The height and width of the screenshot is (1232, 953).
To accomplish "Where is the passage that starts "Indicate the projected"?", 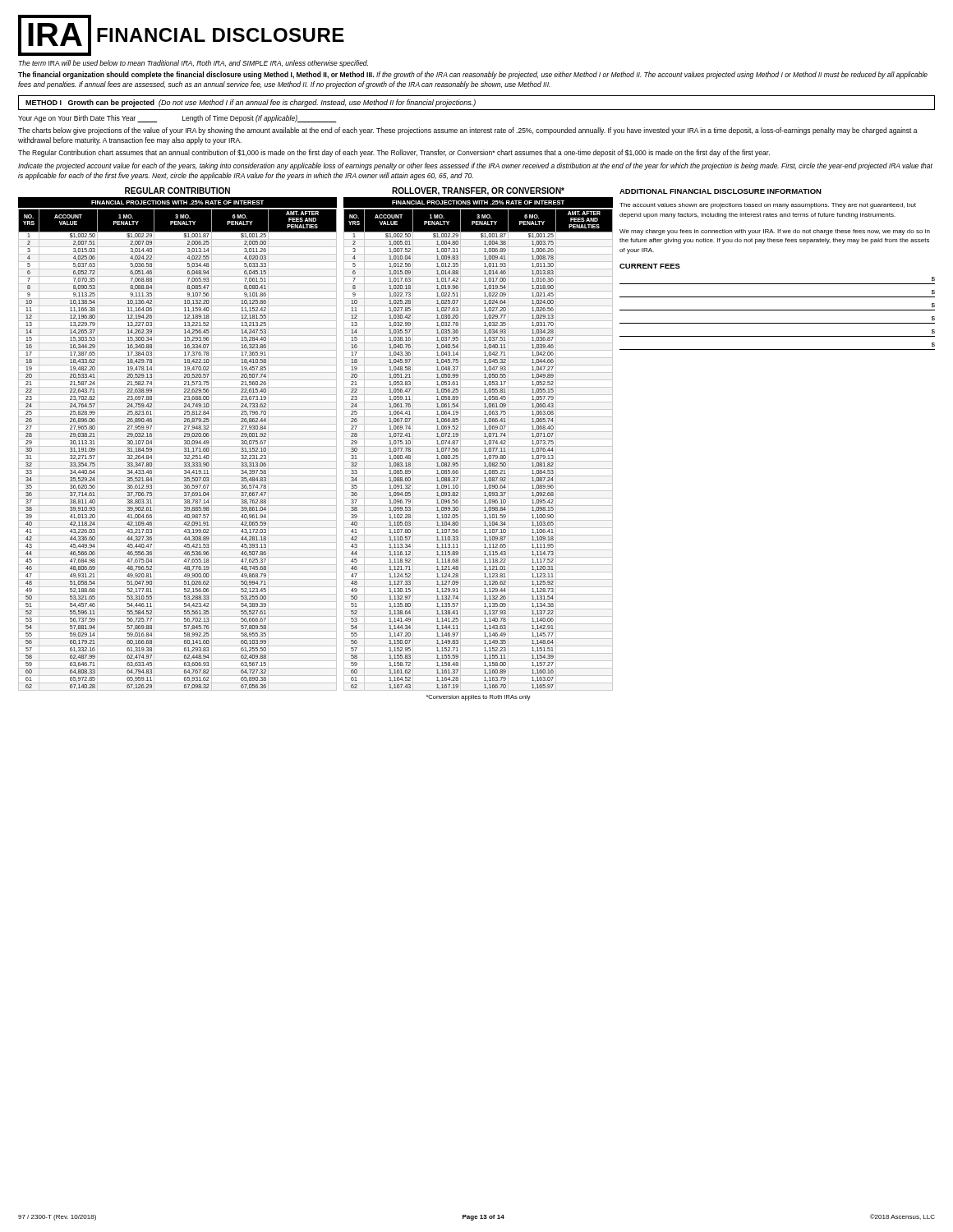I will (475, 171).
